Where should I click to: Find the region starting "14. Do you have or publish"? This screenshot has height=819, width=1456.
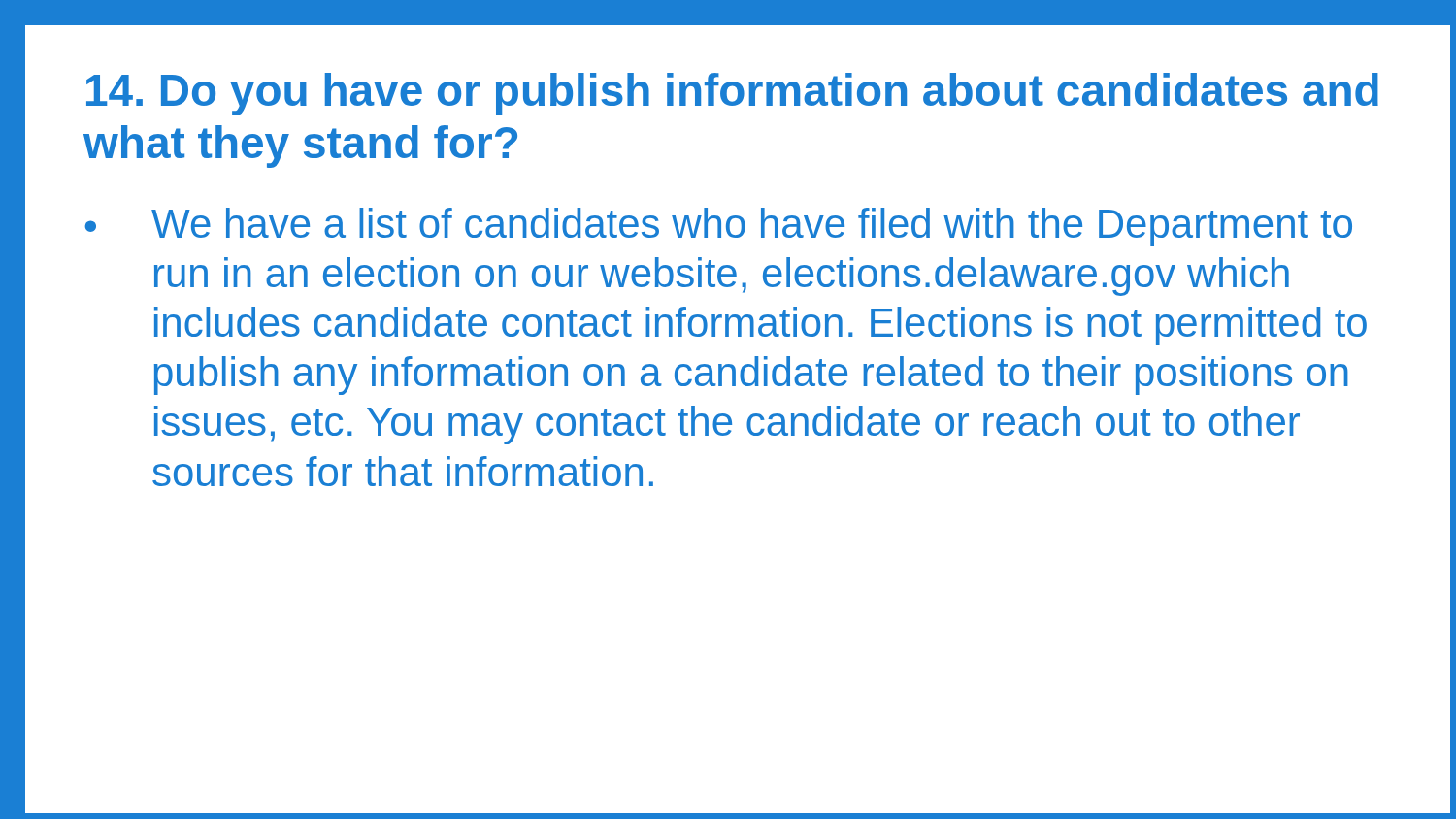tap(732, 117)
